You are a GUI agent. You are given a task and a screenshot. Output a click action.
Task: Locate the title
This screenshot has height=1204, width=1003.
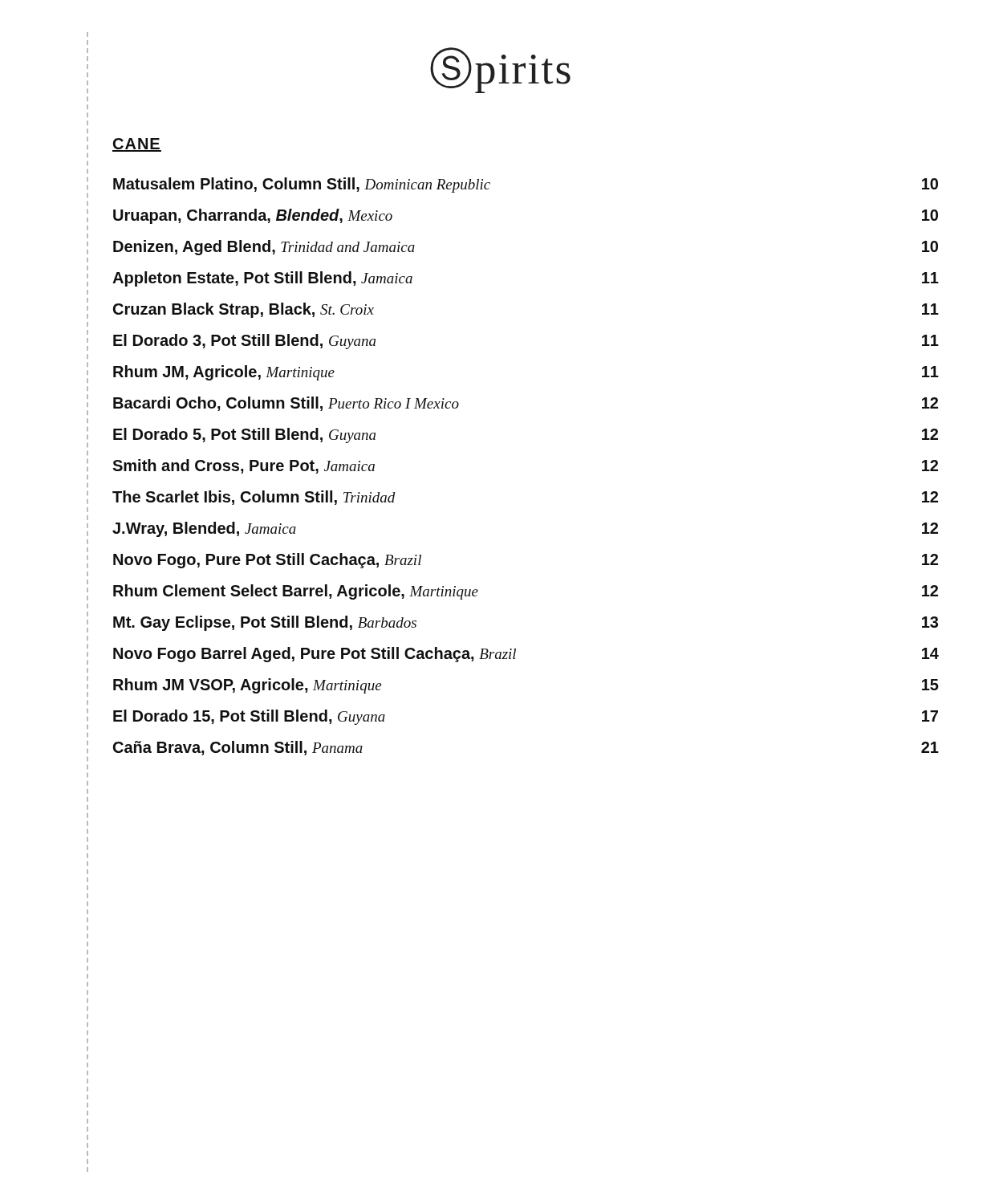(501, 69)
